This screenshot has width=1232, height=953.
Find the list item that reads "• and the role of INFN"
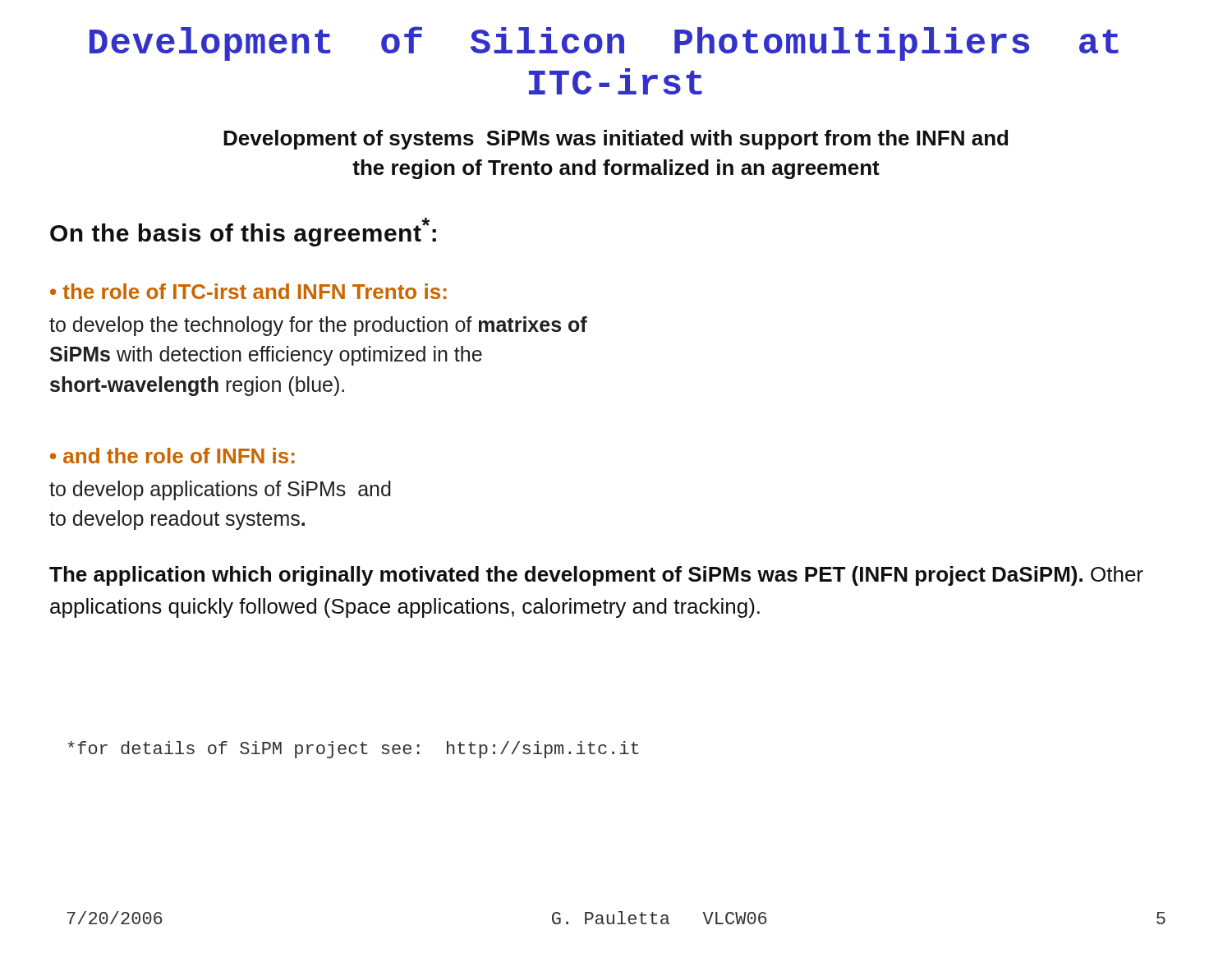tap(312, 489)
